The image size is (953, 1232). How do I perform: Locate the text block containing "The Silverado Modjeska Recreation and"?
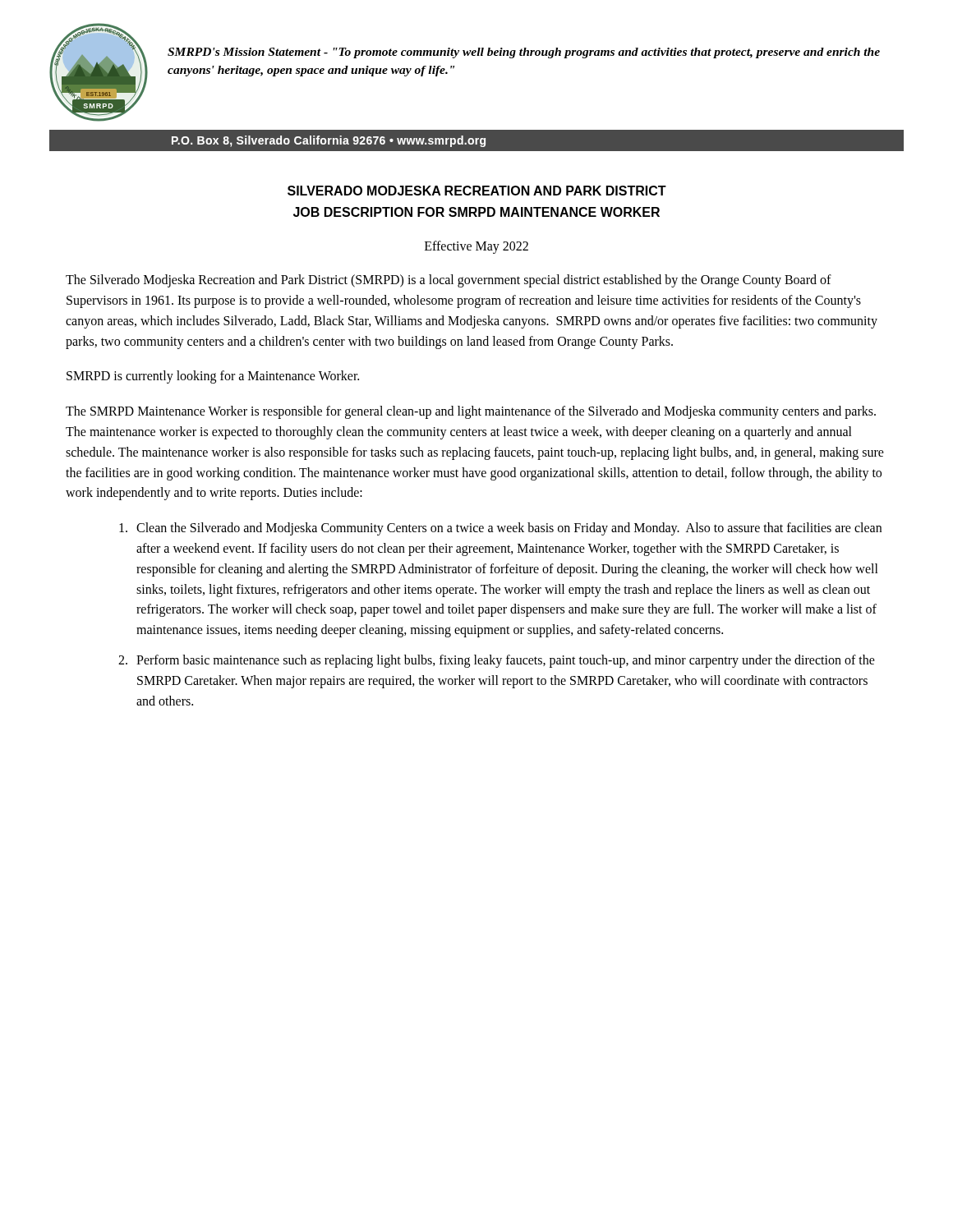point(472,310)
